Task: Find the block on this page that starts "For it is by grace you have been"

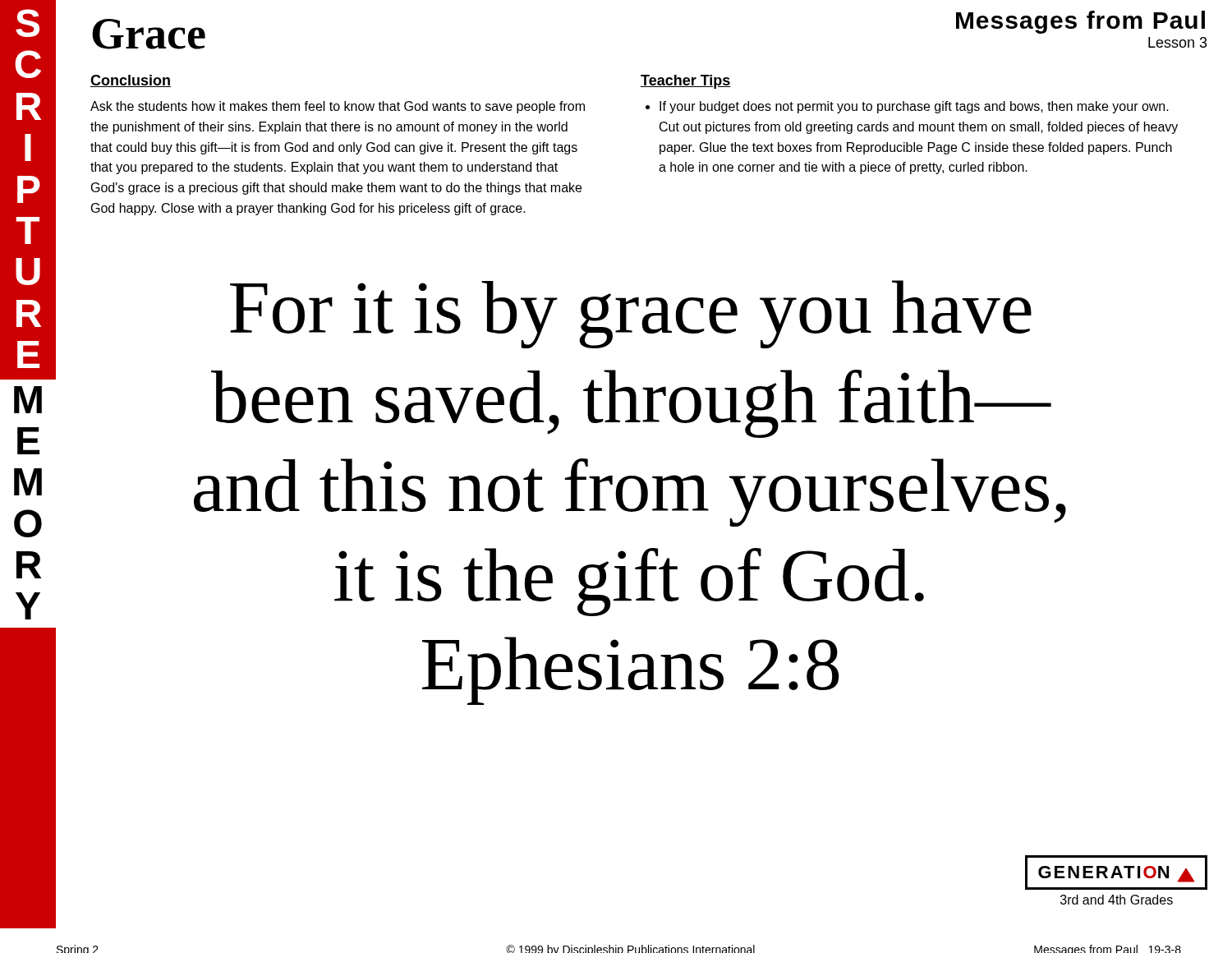Action: 631,486
